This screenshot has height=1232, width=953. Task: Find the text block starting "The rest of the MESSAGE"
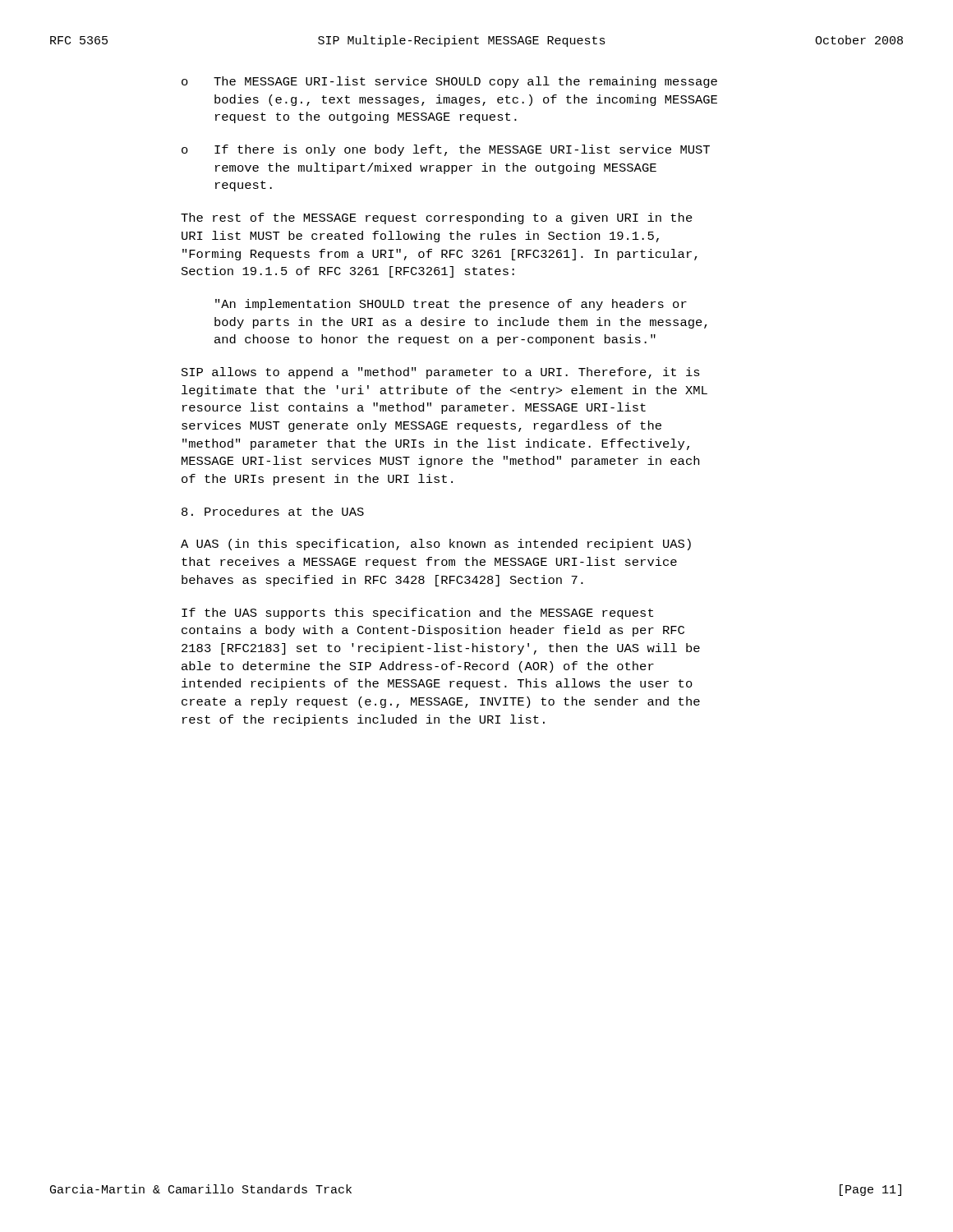(x=441, y=245)
